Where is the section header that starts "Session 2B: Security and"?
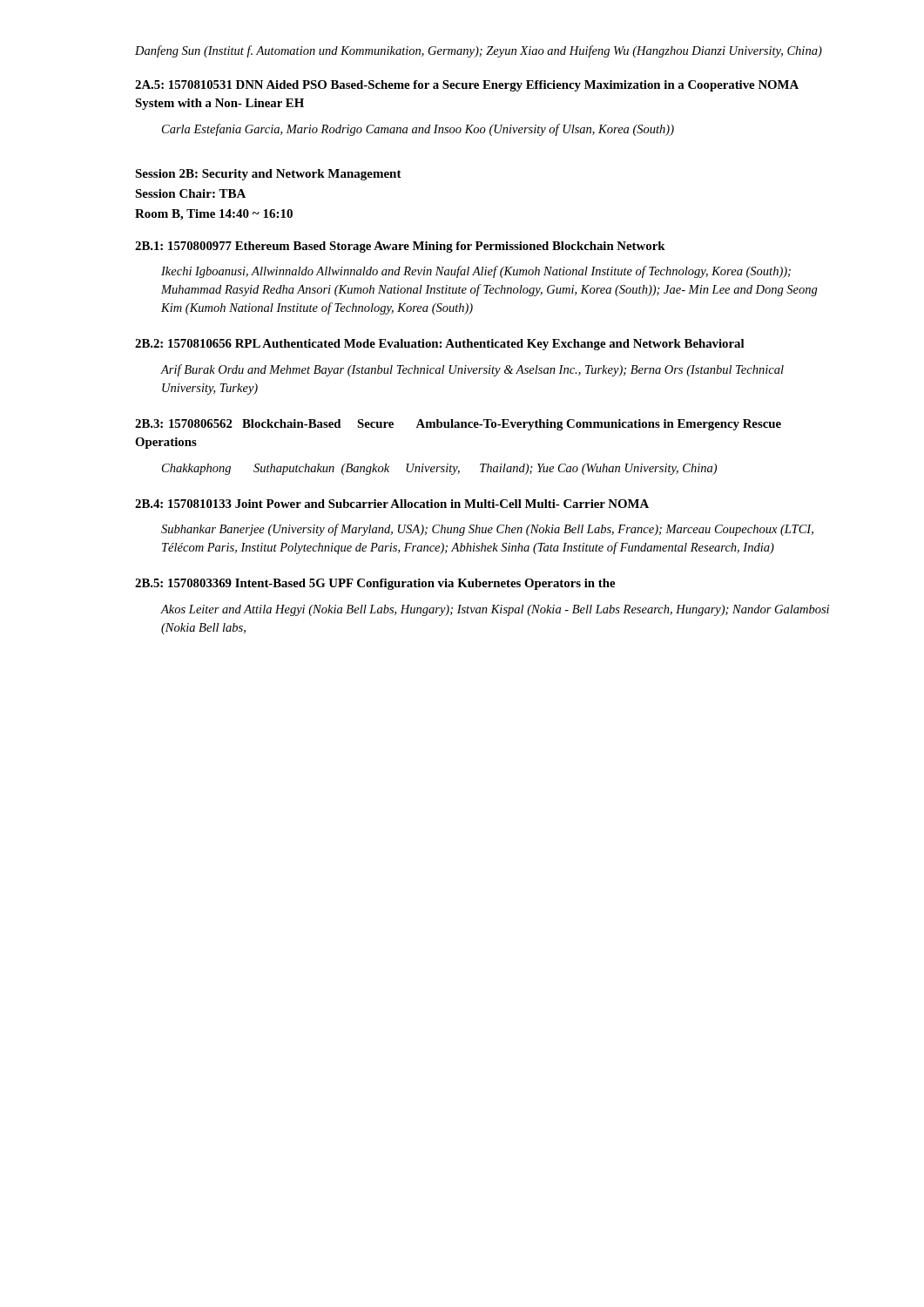Image resolution: width=924 pixels, height=1307 pixels. pyautogui.click(x=268, y=173)
